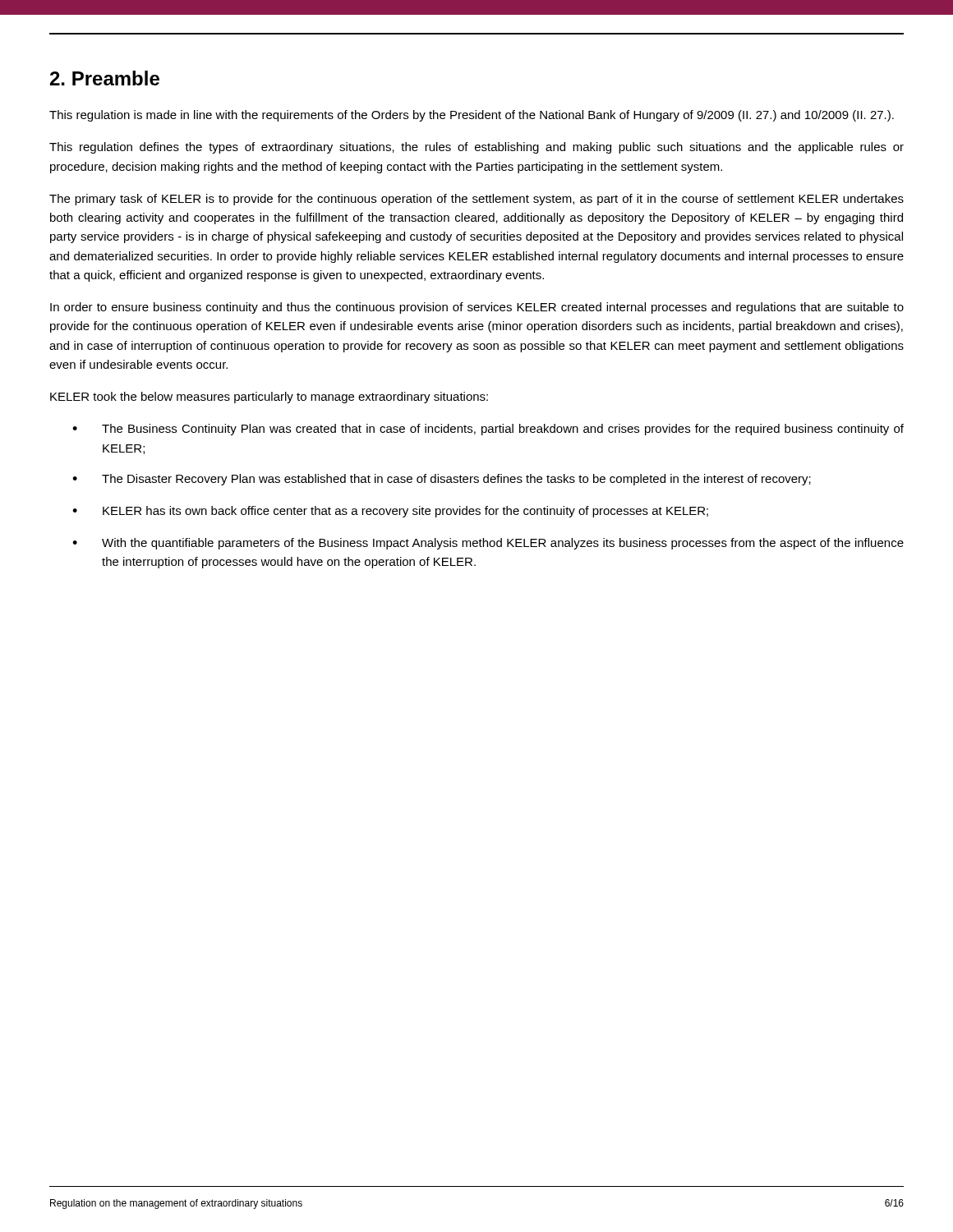Select the list item with the text "• The Business Continuity Plan was"
The height and width of the screenshot is (1232, 953).
click(488, 438)
